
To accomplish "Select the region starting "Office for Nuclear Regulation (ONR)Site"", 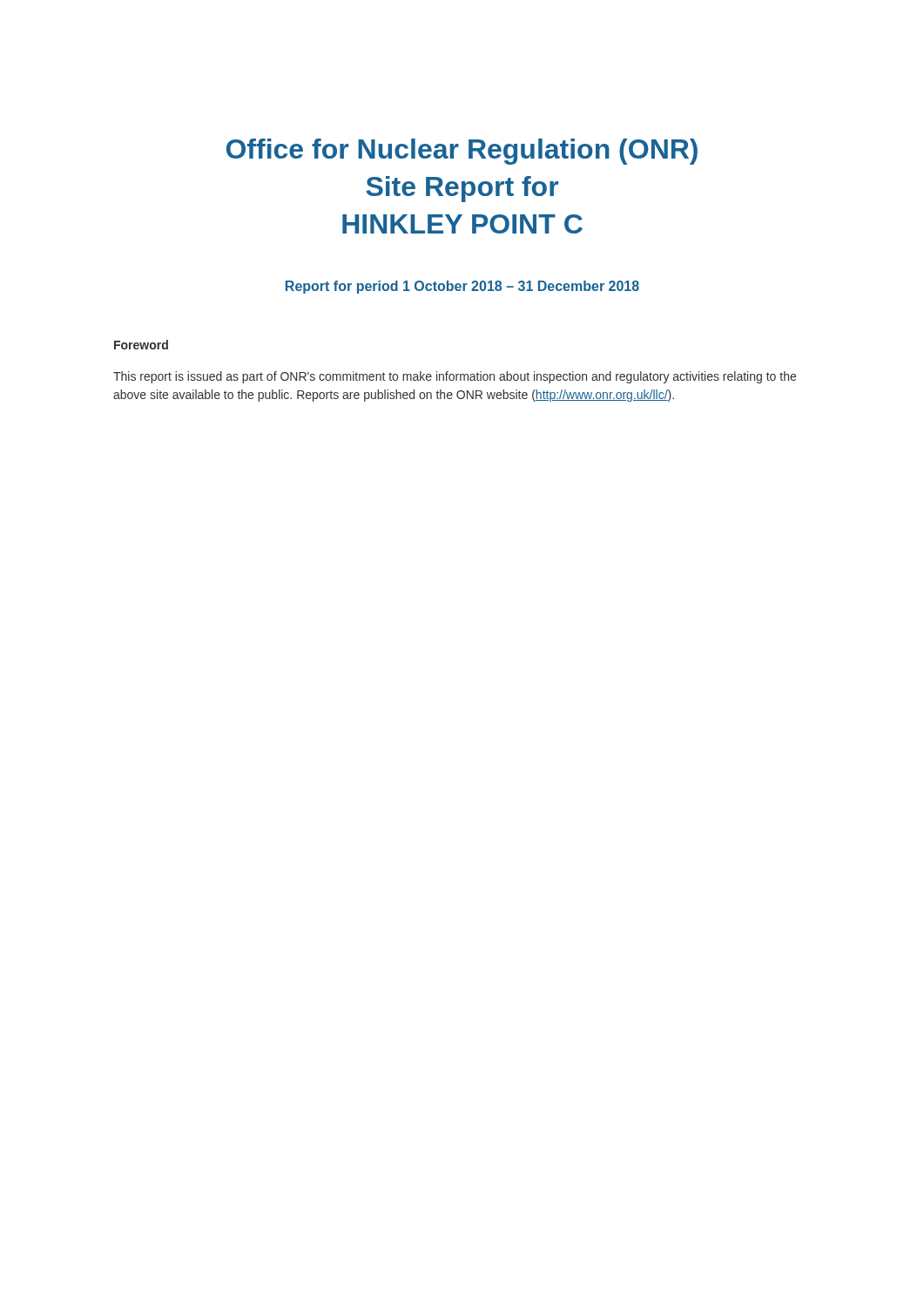I will [x=462, y=187].
